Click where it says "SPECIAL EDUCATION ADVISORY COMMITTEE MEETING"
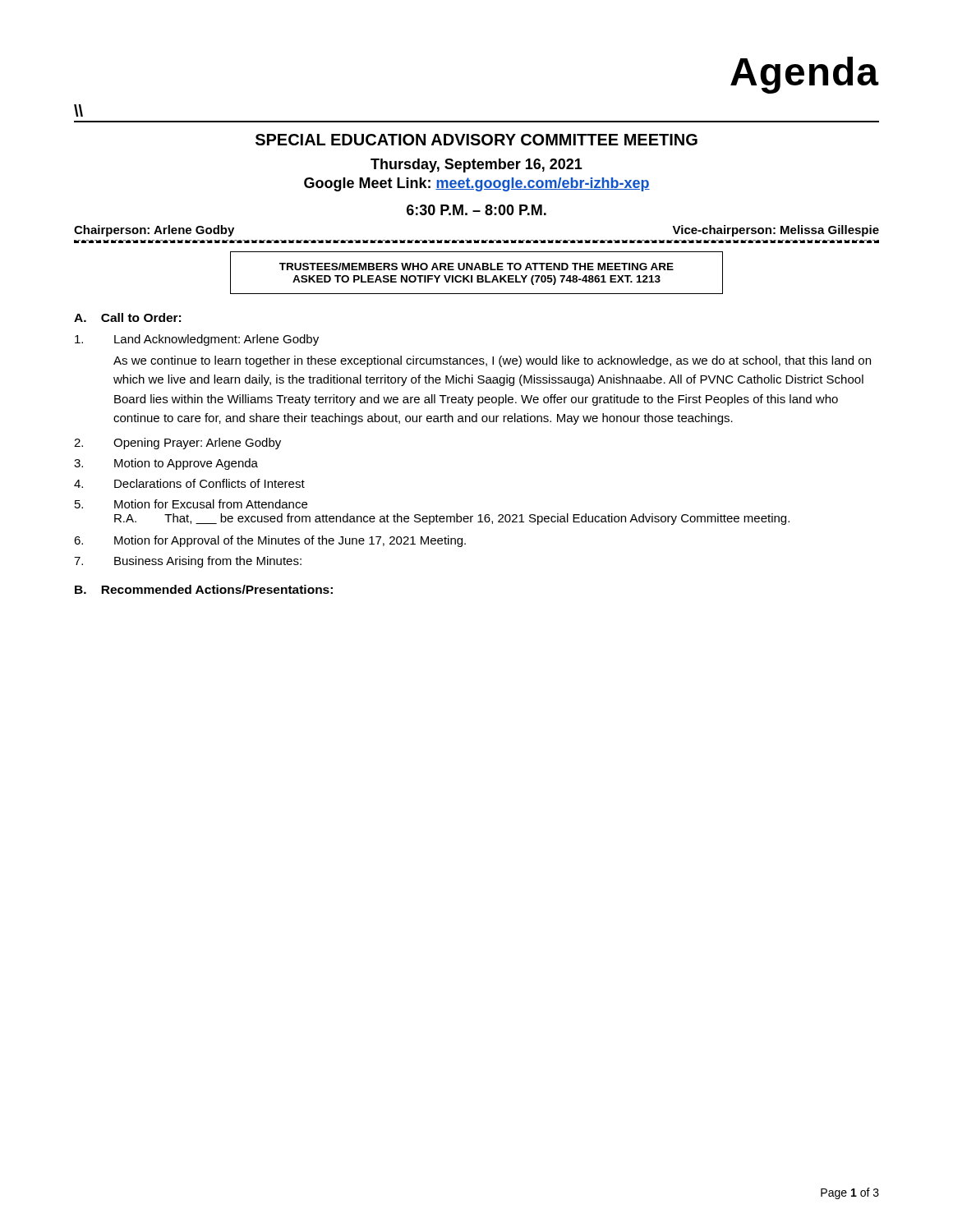This screenshot has width=953, height=1232. pyautogui.click(x=476, y=140)
